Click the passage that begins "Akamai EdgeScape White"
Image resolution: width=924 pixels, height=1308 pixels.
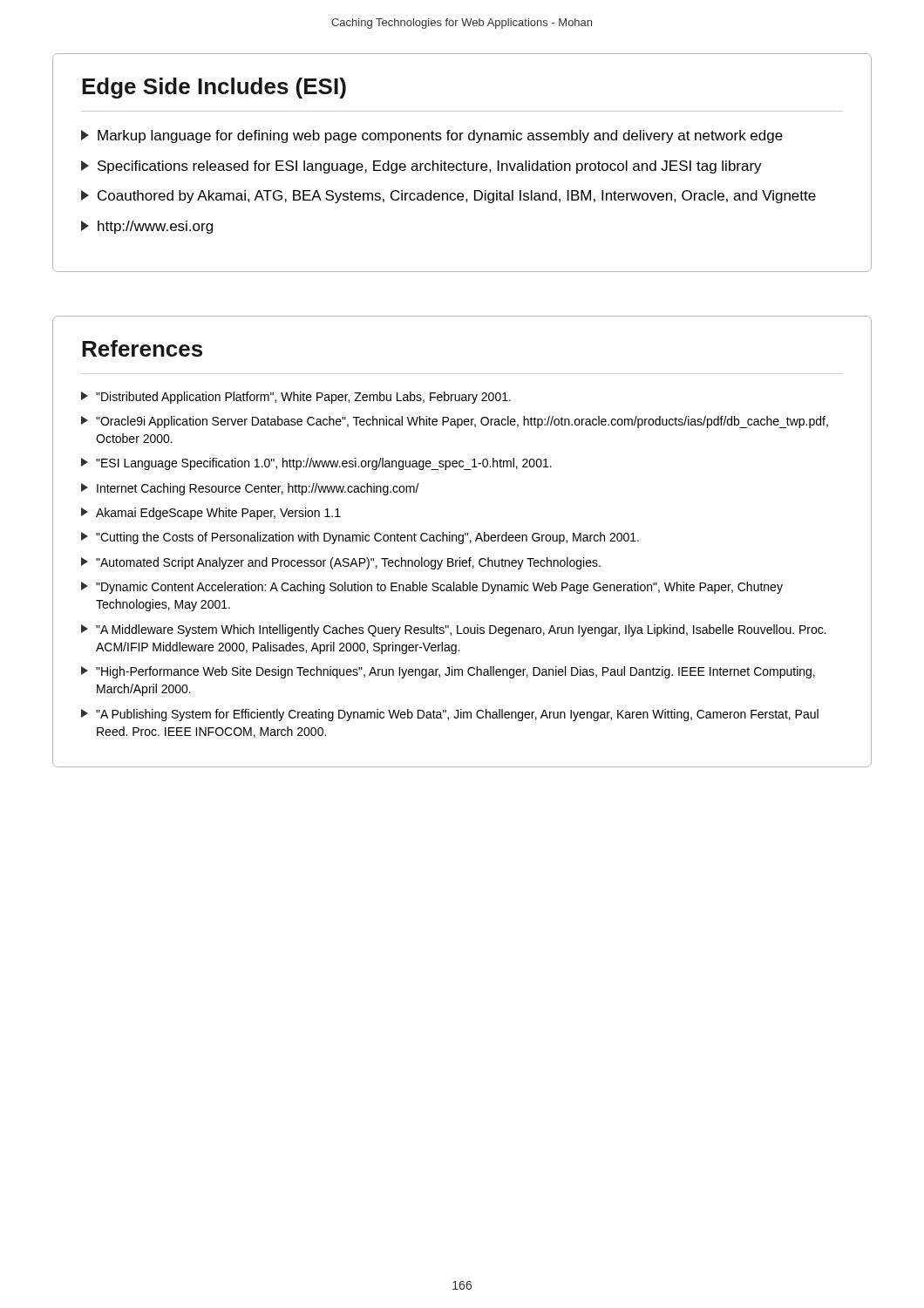tap(211, 513)
